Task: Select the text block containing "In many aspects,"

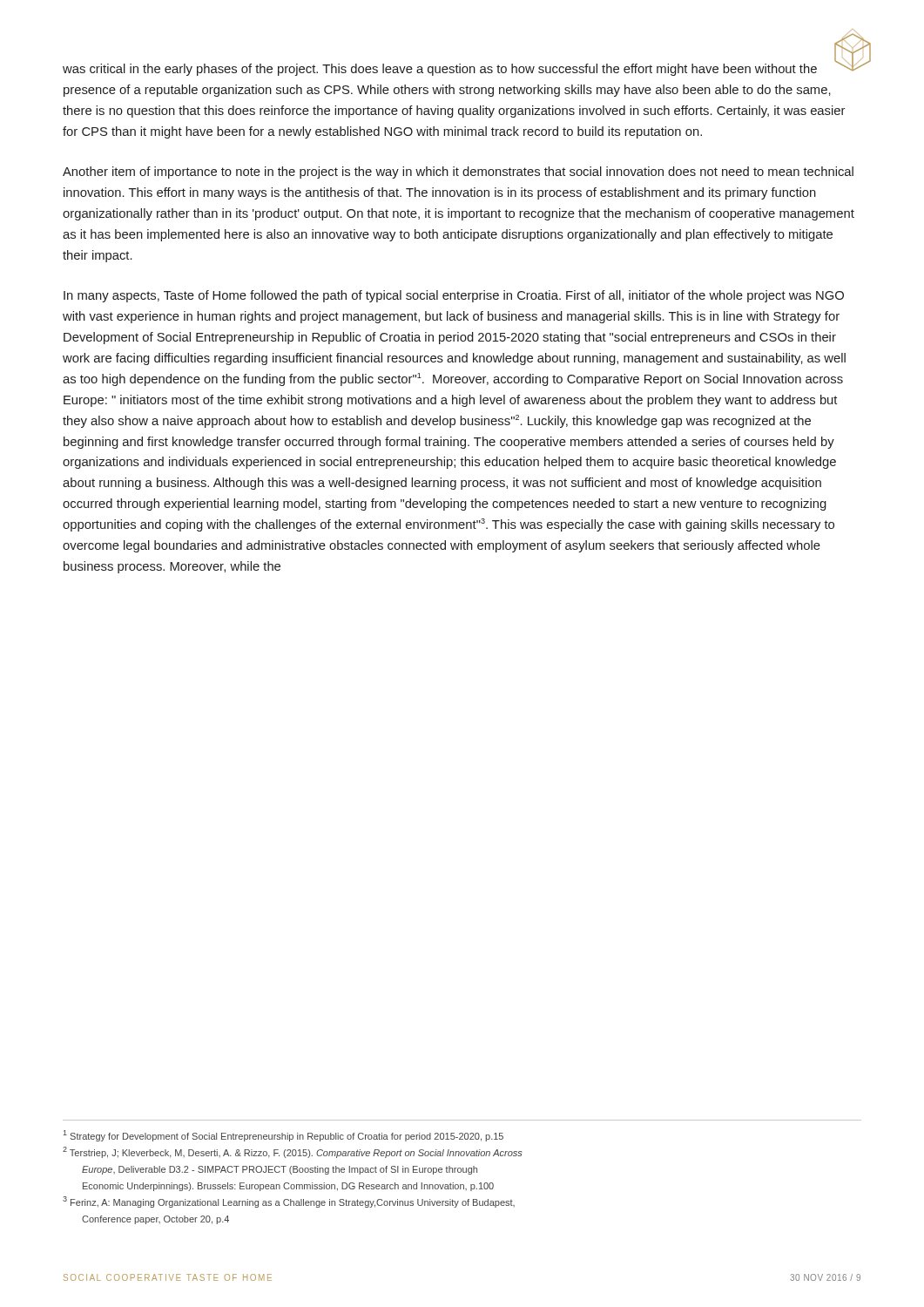Action: (455, 431)
